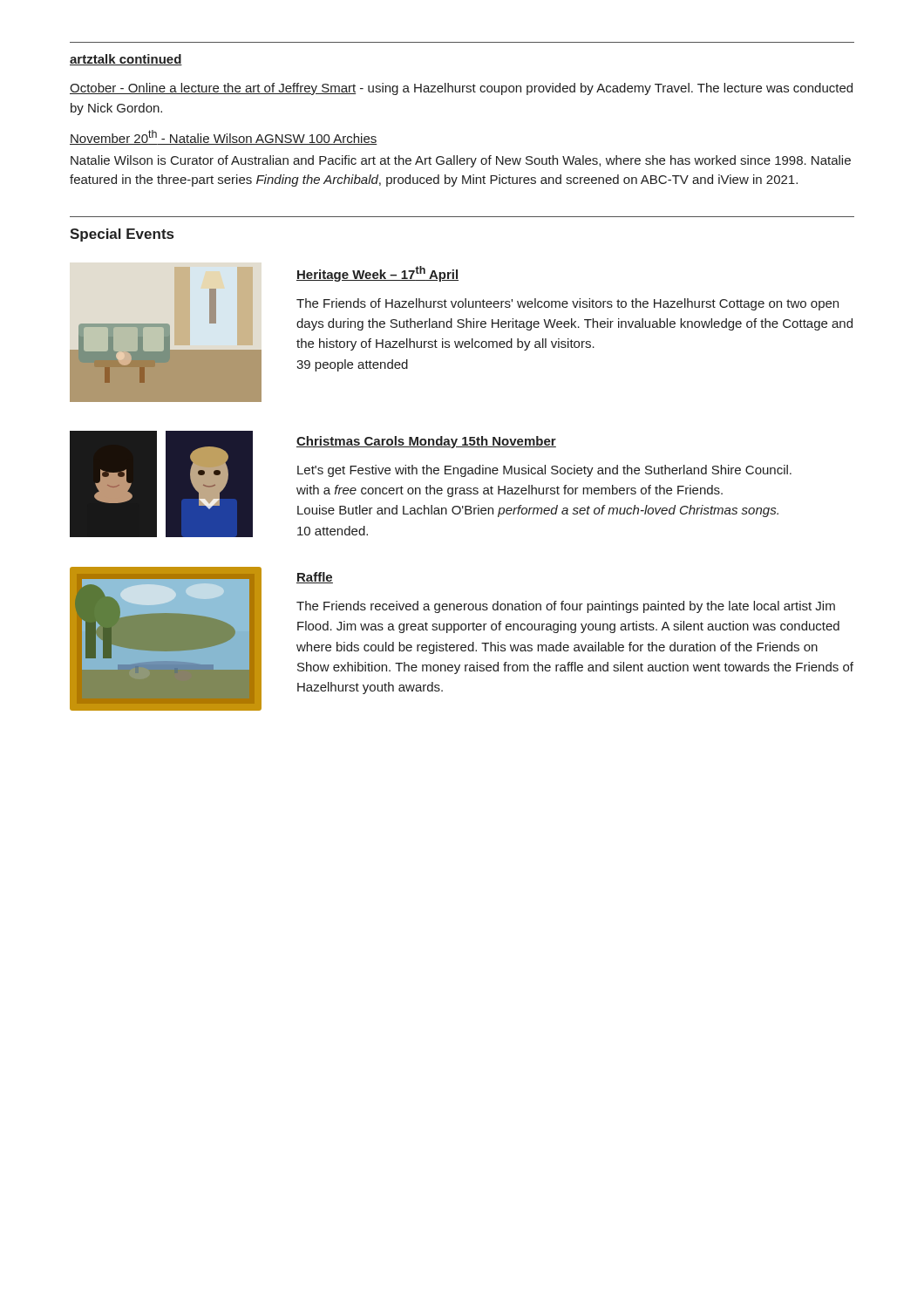The width and height of the screenshot is (924, 1308).
Task: Where does it say "Special Events"?
Action: coord(122,234)
